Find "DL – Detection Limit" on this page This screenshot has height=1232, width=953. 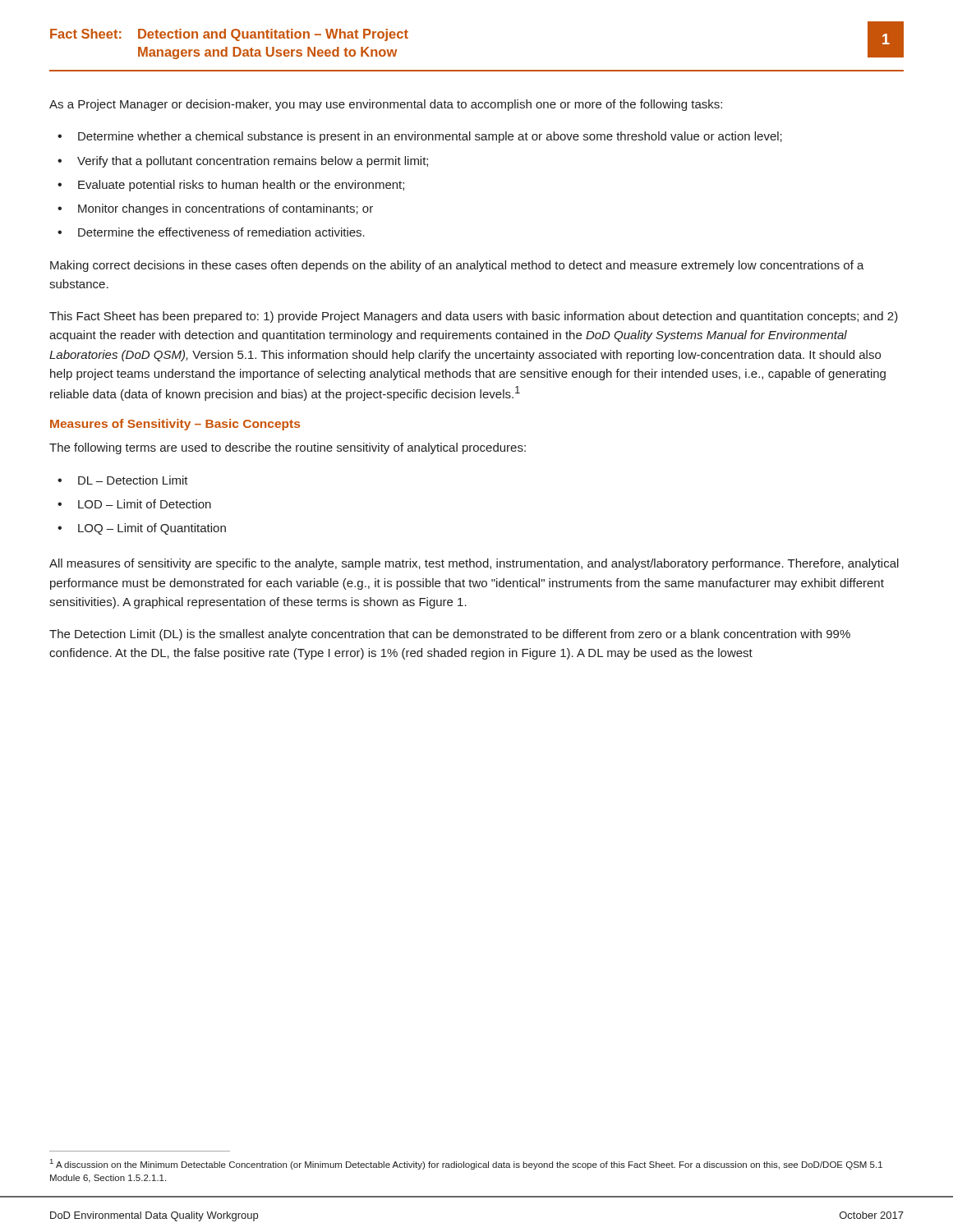(x=132, y=480)
